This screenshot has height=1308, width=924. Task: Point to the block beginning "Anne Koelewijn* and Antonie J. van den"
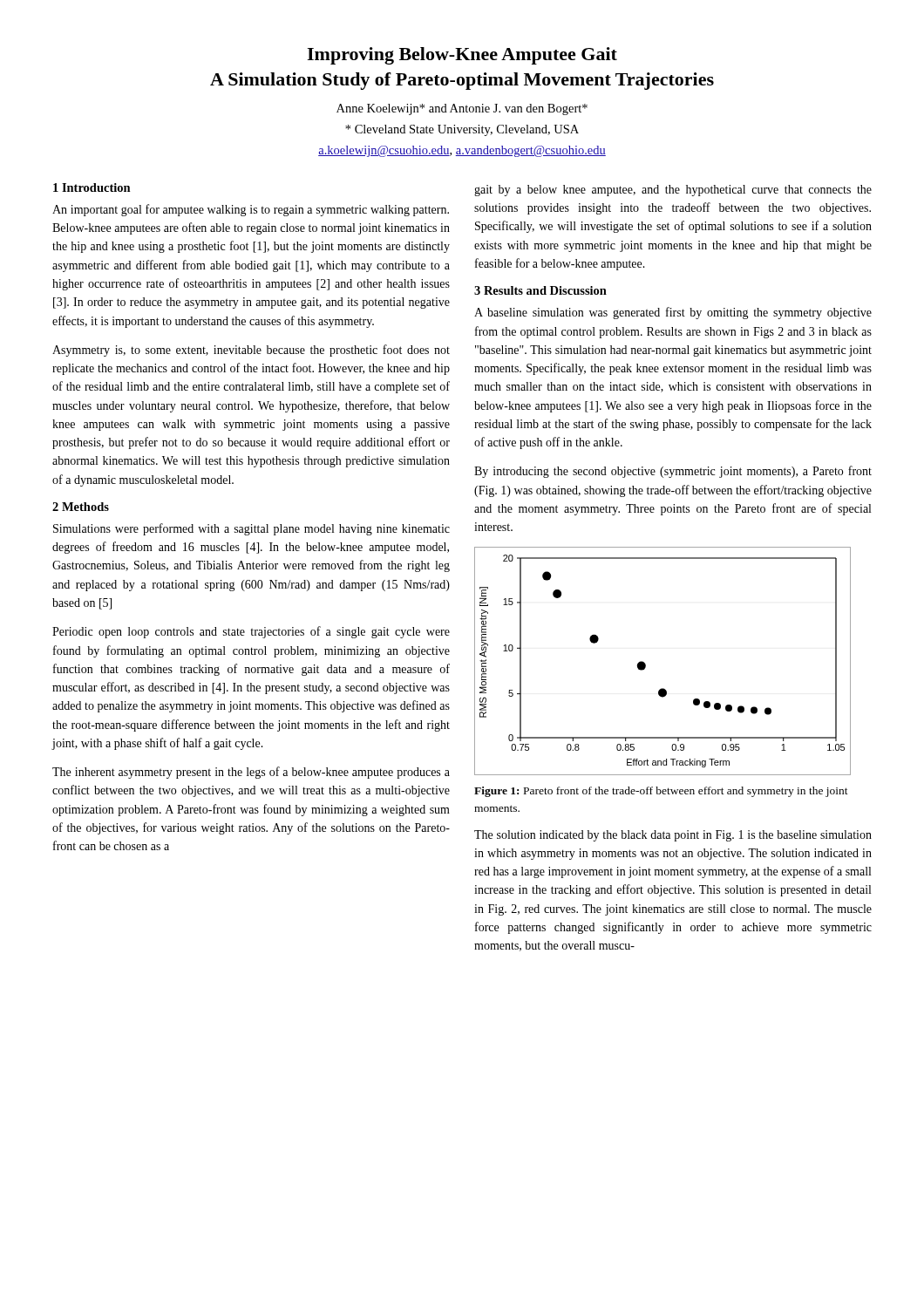tap(462, 129)
